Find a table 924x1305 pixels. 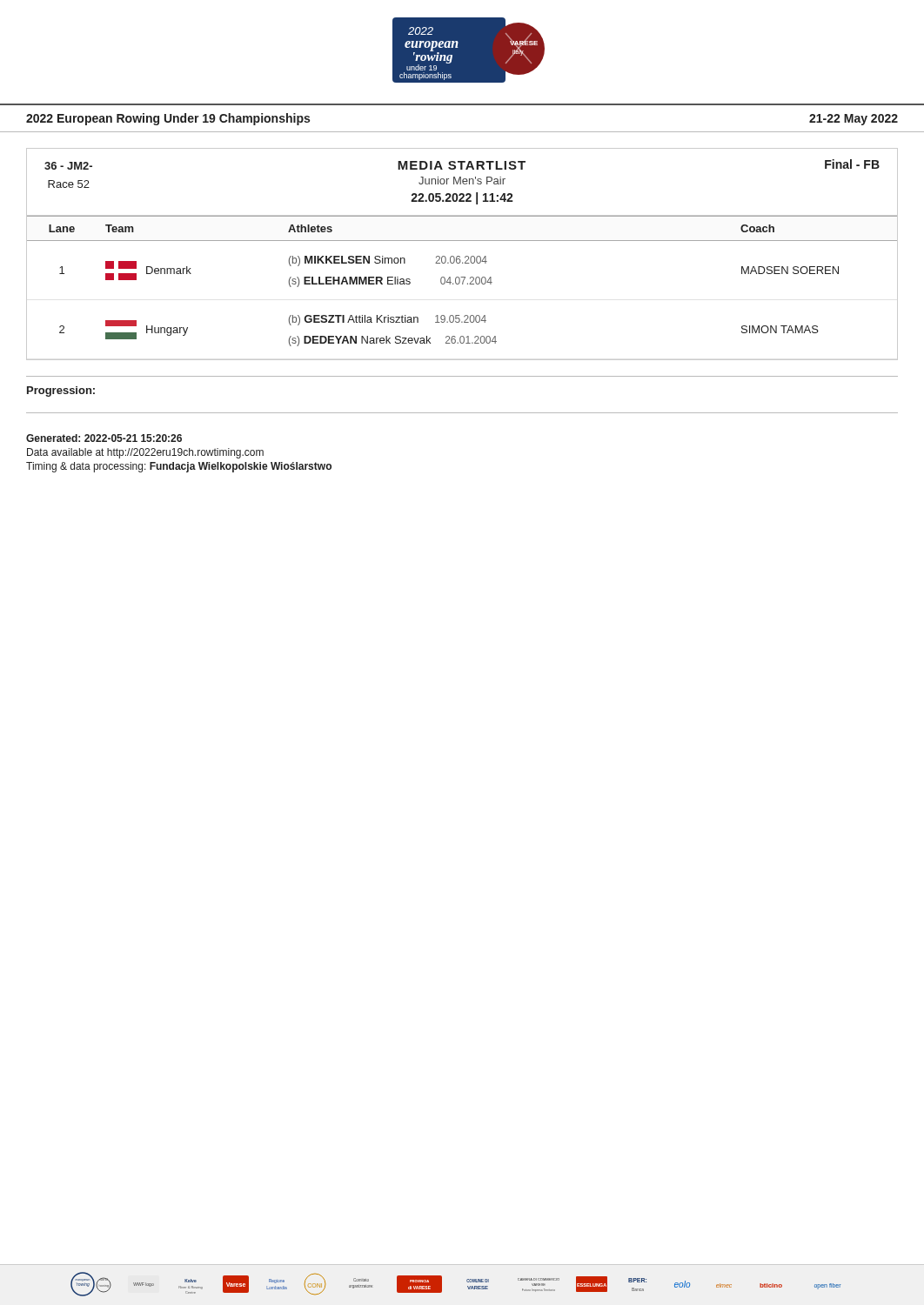[x=462, y=288]
